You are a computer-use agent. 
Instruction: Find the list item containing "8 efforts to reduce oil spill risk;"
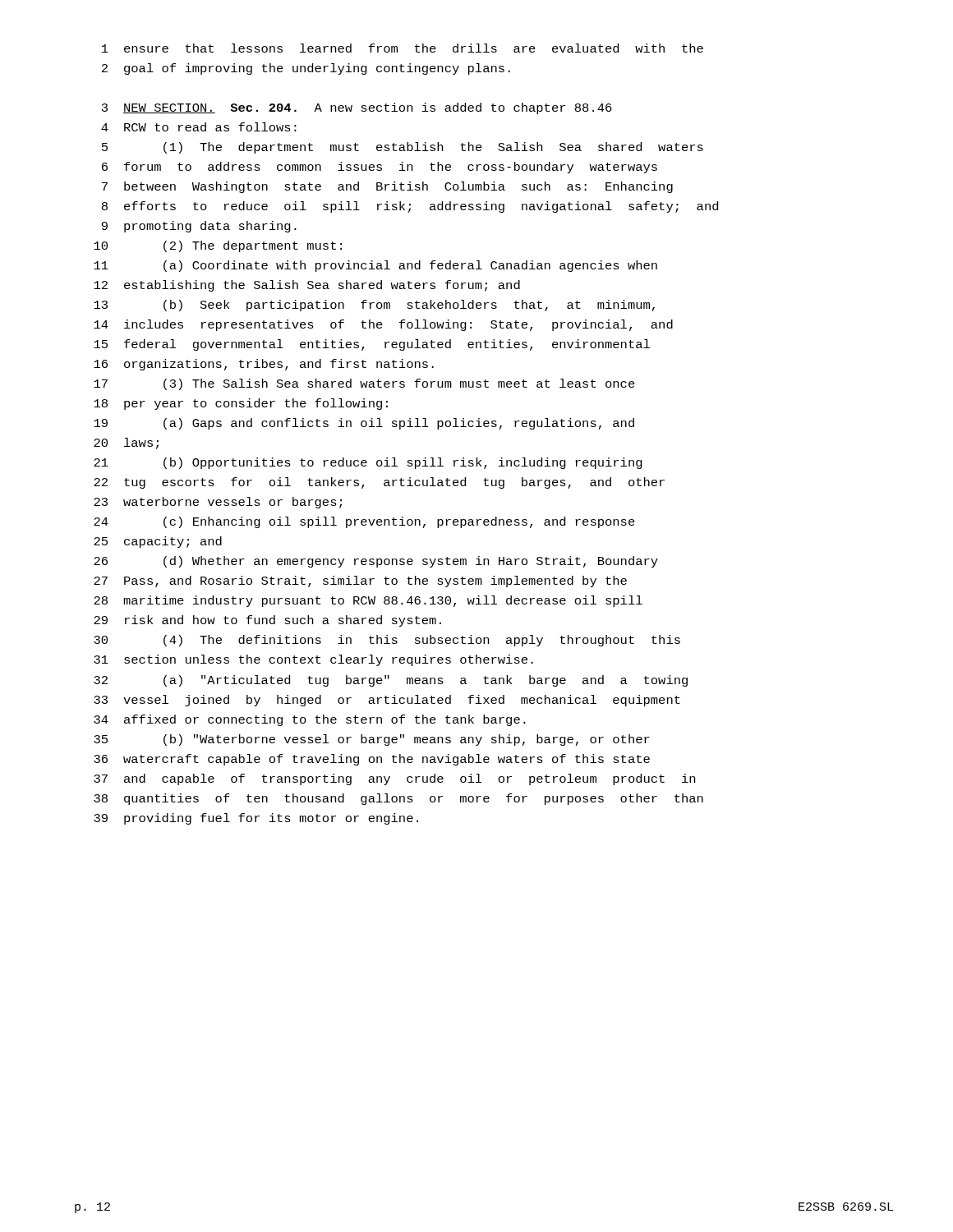pyautogui.click(x=484, y=207)
